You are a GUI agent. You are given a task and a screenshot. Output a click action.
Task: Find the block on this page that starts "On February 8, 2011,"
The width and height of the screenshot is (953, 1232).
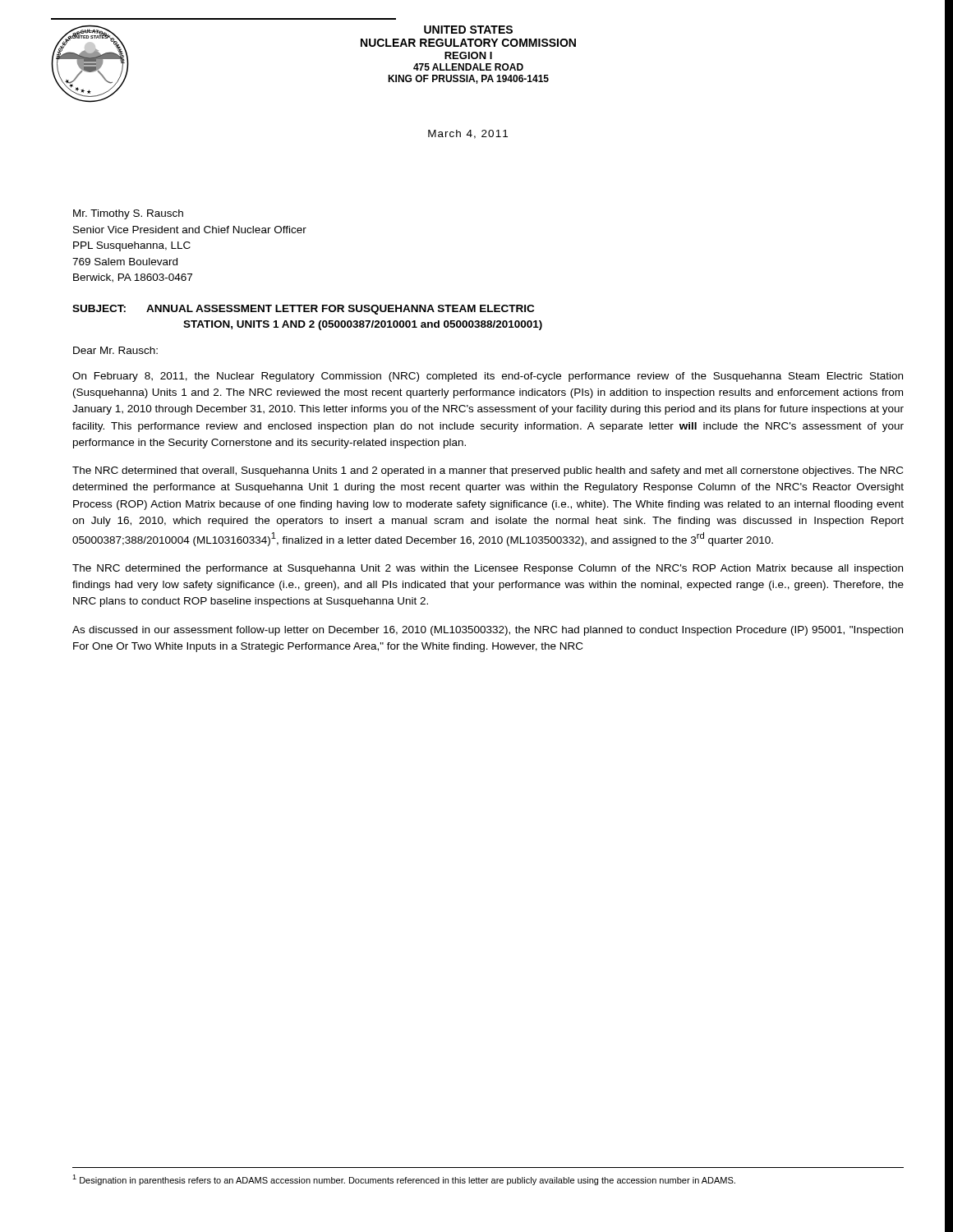point(488,409)
